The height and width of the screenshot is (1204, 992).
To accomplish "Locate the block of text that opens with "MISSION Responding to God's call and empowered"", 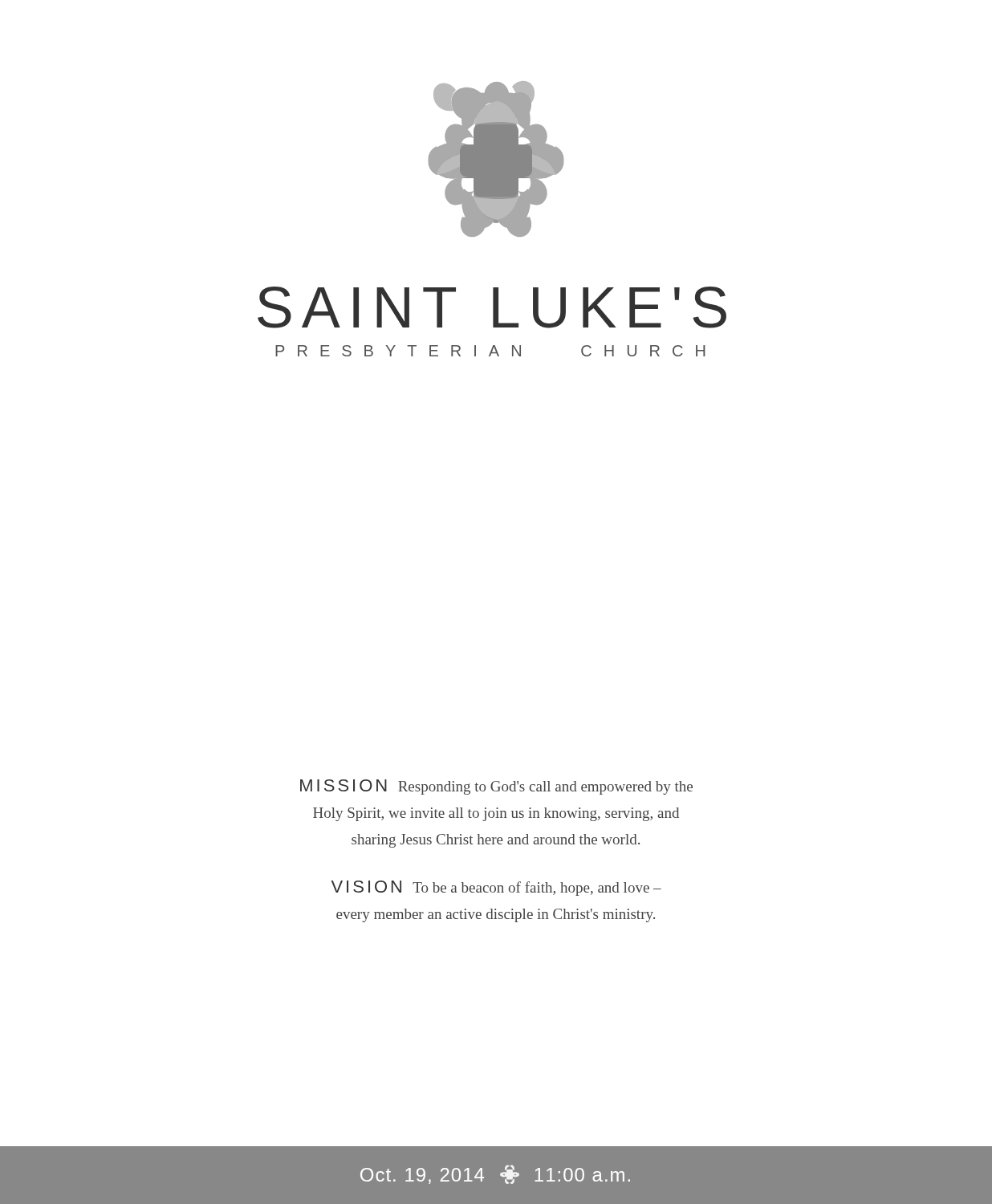I will click(496, 811).
